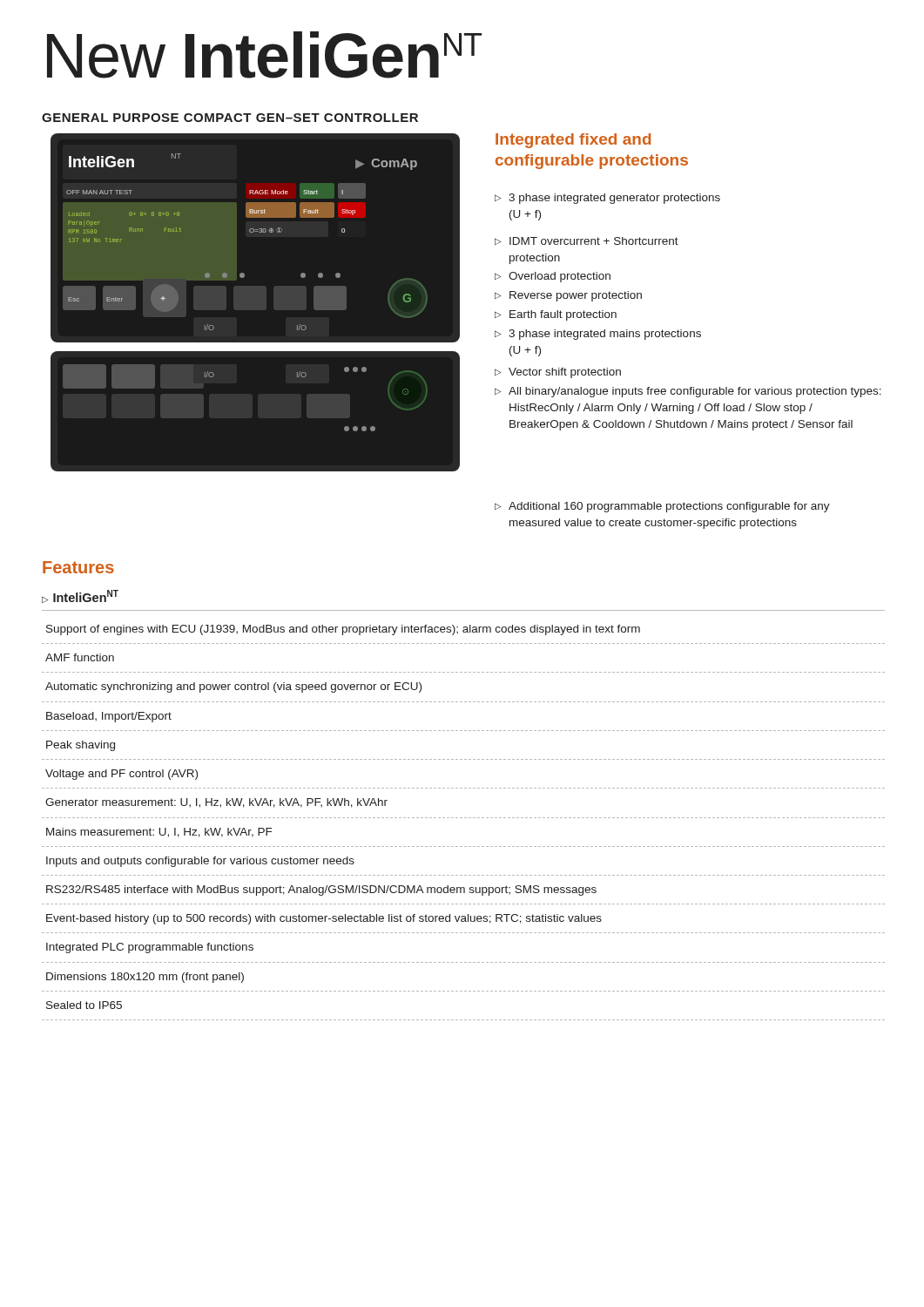The height and width of the screenshot is (1307, 924).
Task: Click the passage that begins "RS232/RS485 interface with ModBus support; Analog/GSM/ISDN/CDMA modem"
Action: pos(463,890)
